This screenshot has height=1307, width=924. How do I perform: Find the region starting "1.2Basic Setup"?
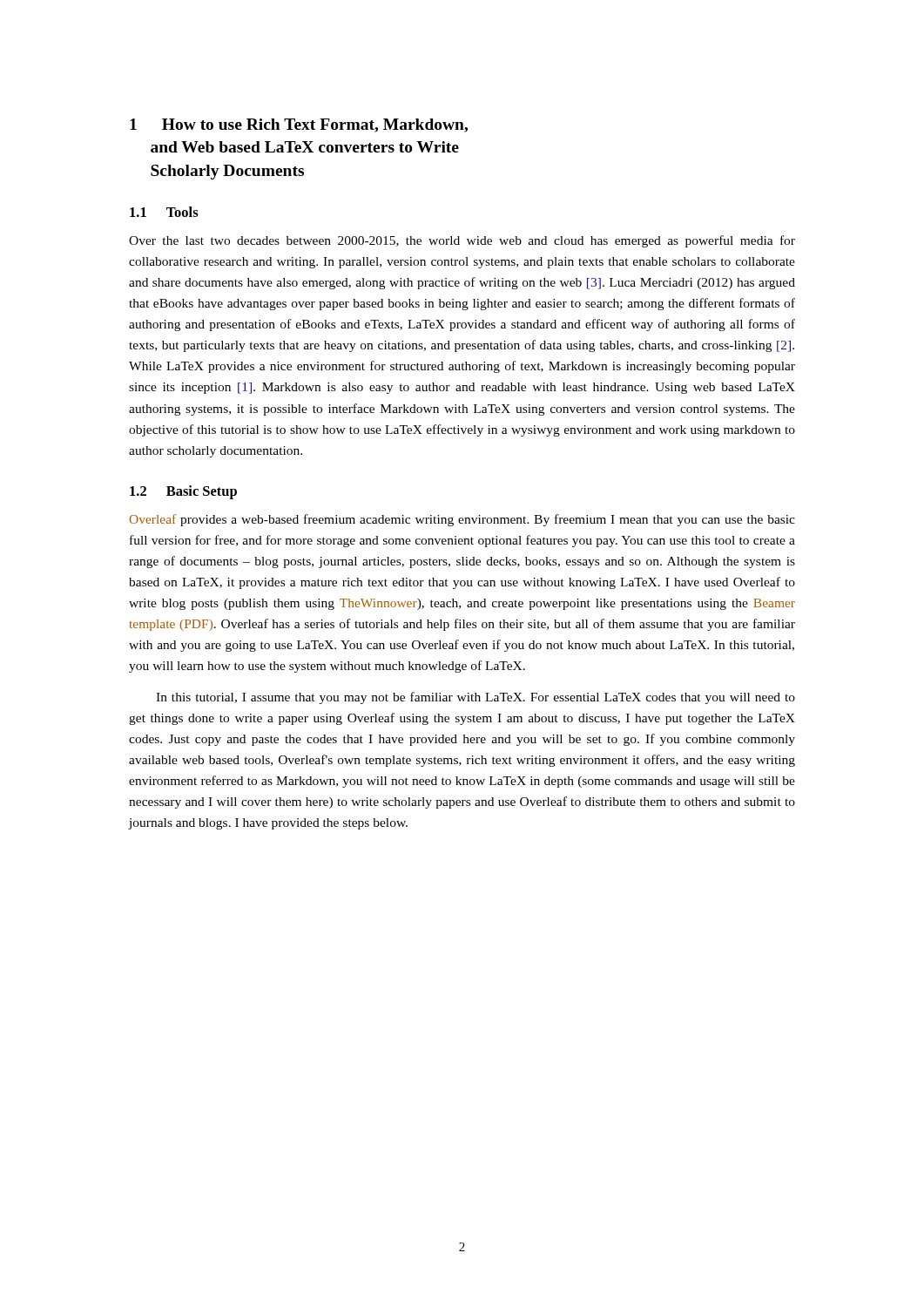(x=183, y=491)
